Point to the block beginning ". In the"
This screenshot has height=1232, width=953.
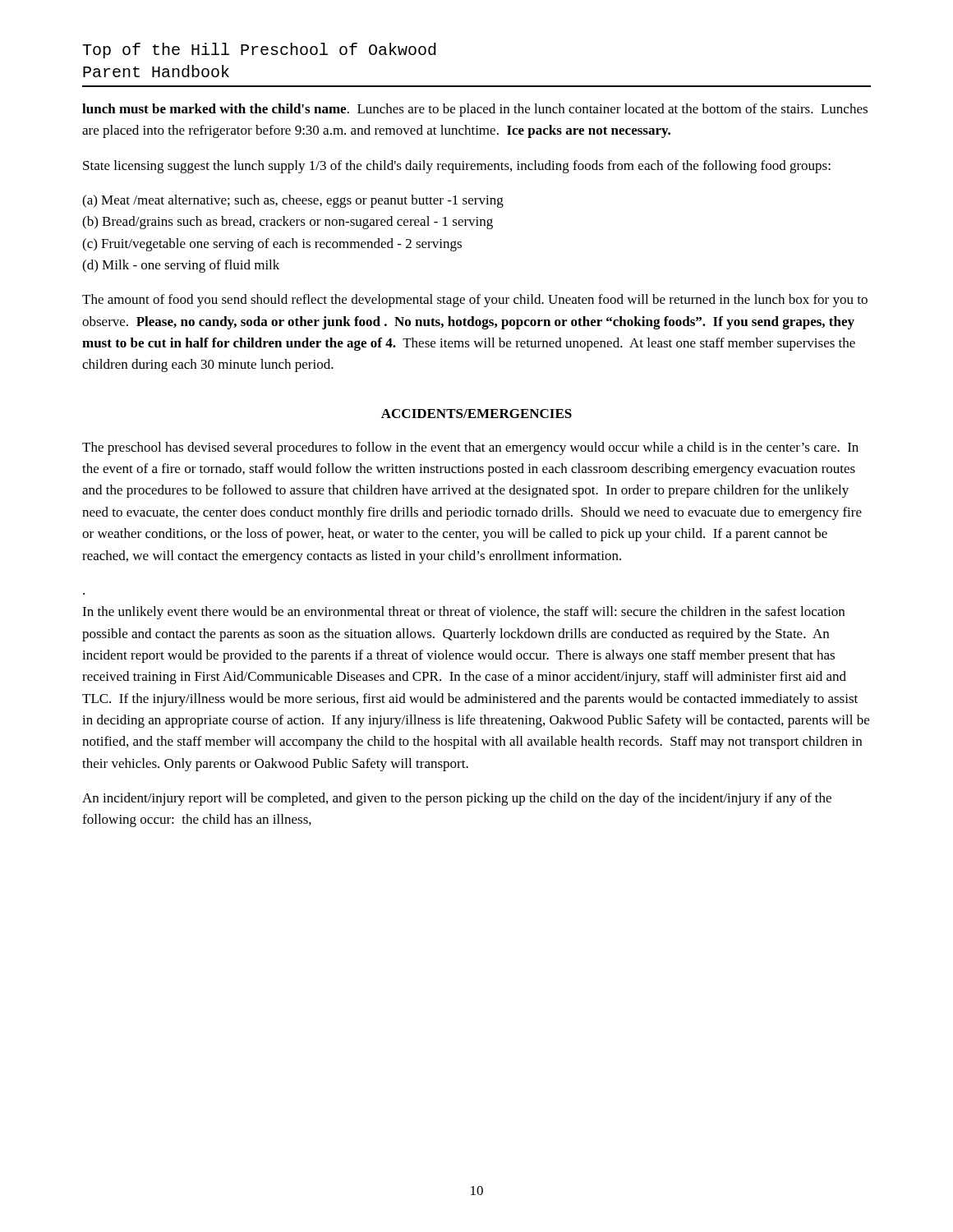[x=476, y=677]
